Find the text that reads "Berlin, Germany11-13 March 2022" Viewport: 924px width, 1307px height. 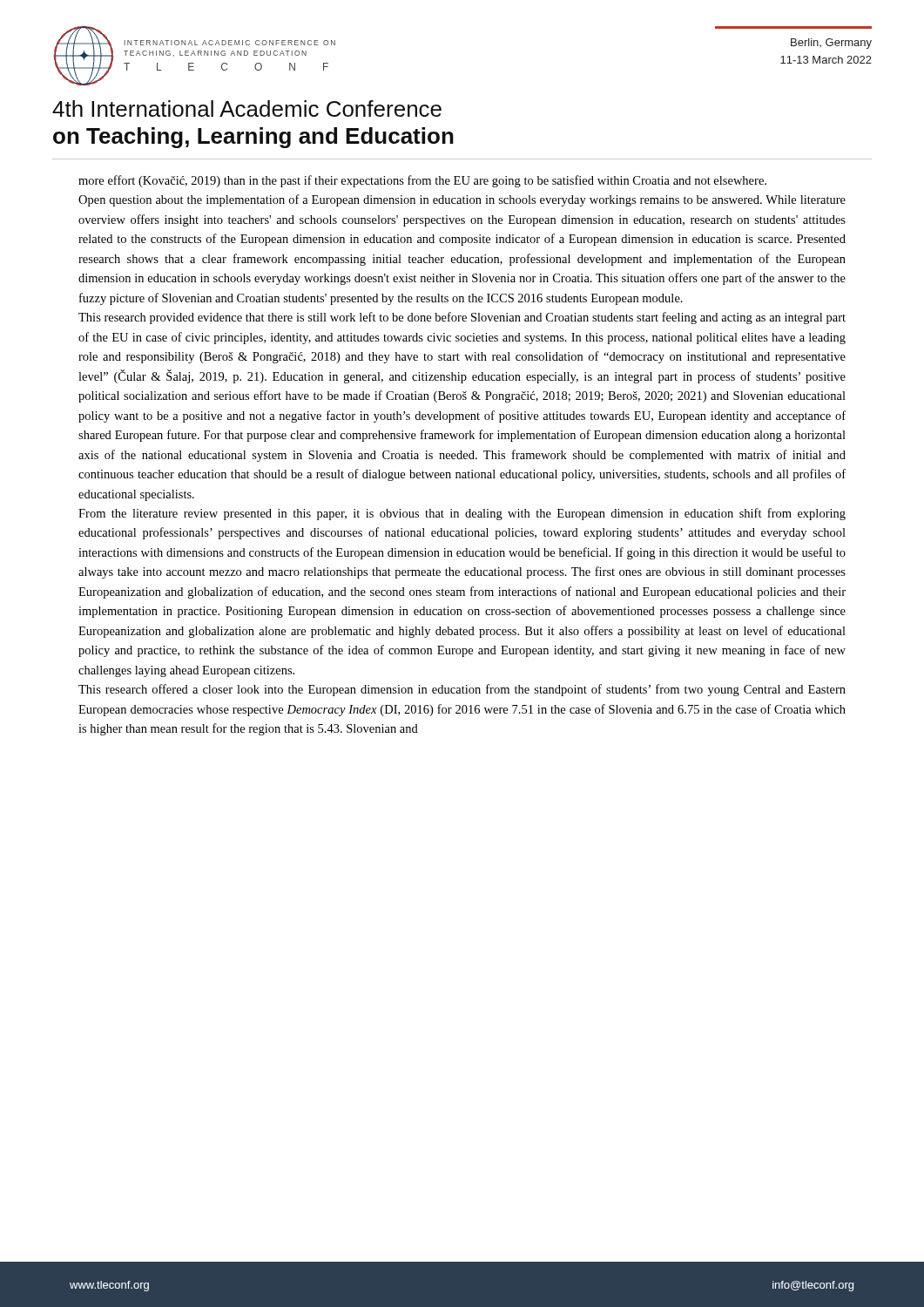(793, 47)
